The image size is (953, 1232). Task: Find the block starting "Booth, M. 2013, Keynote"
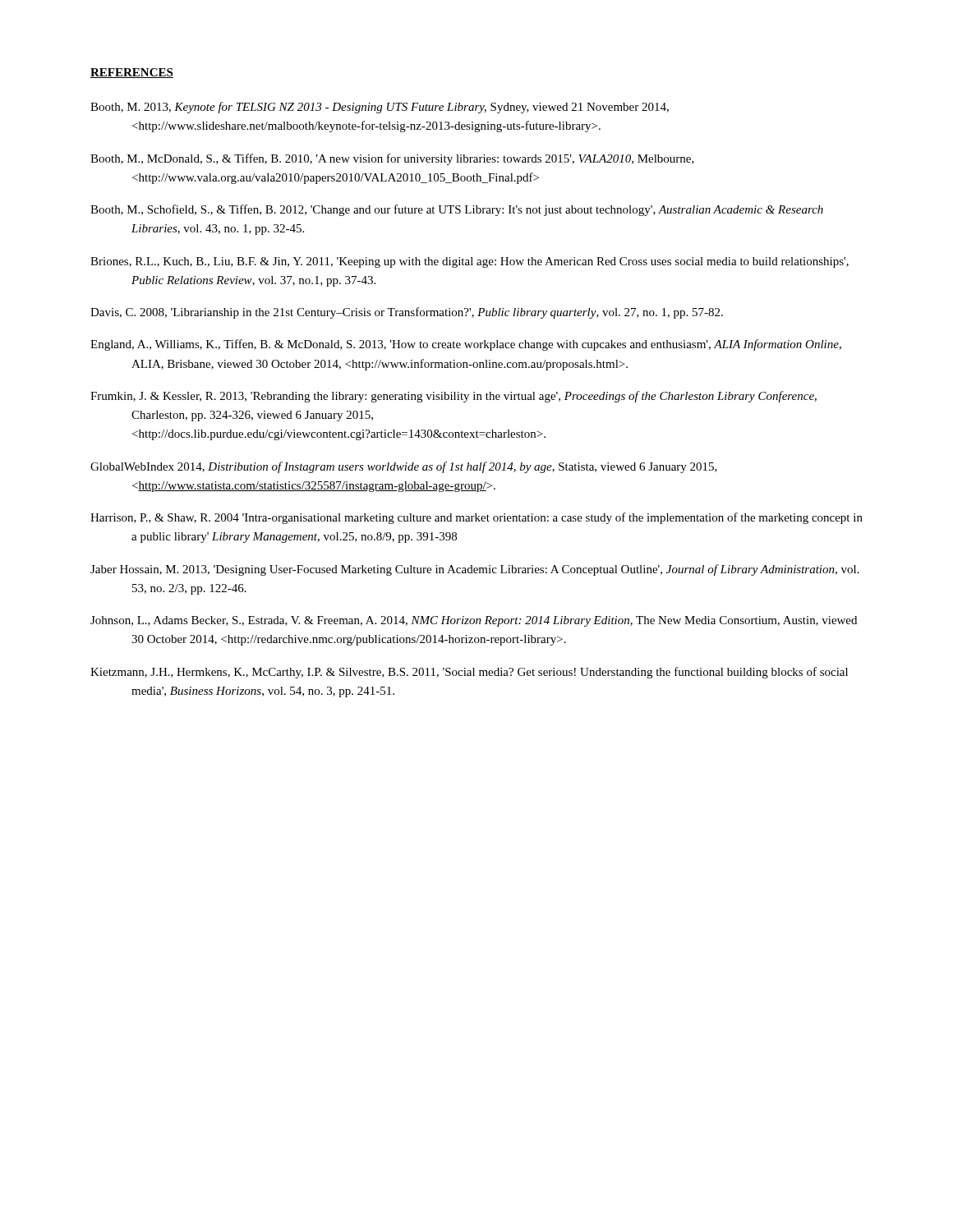380,116
